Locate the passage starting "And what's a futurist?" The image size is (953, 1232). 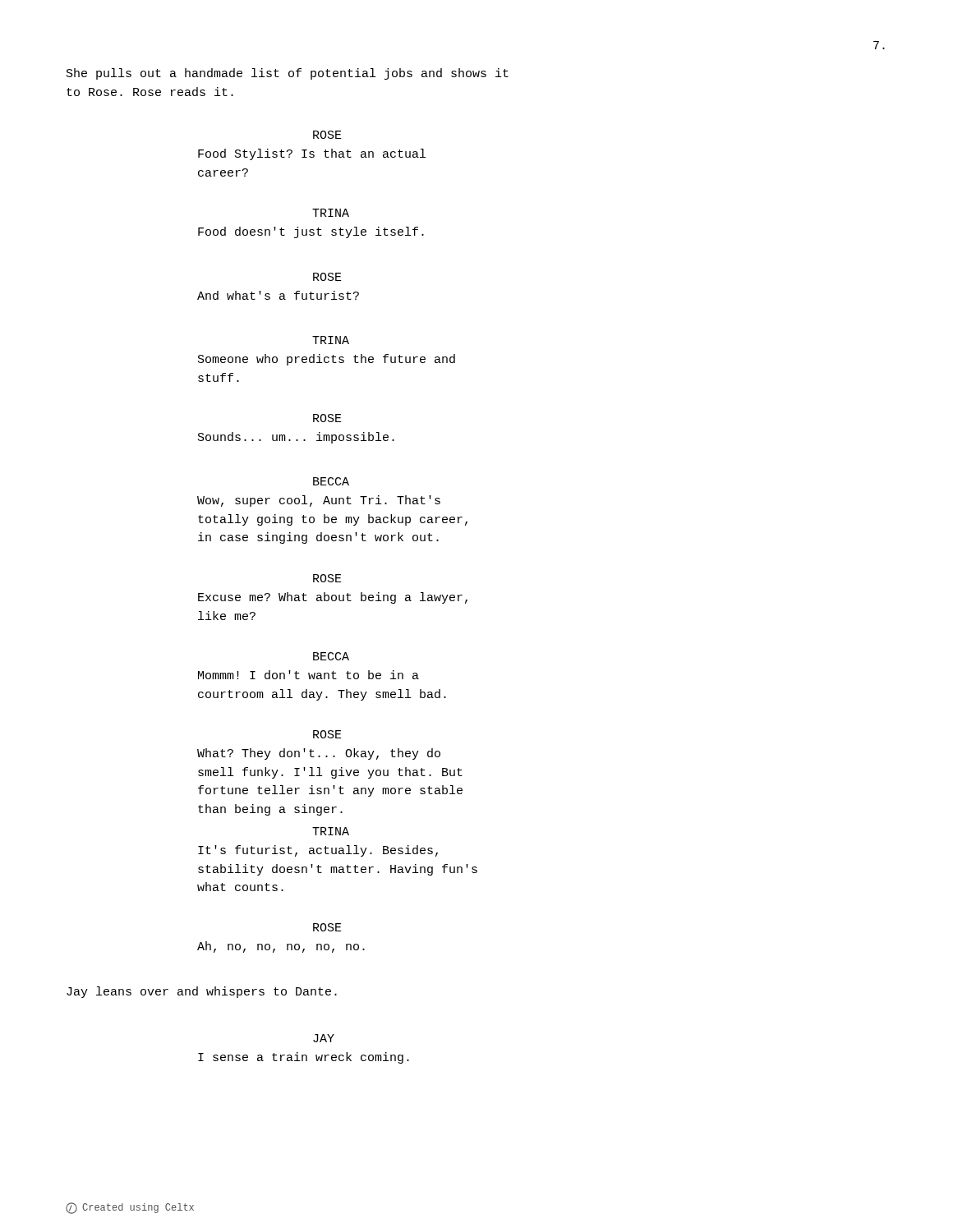click(x=279, y=297)
